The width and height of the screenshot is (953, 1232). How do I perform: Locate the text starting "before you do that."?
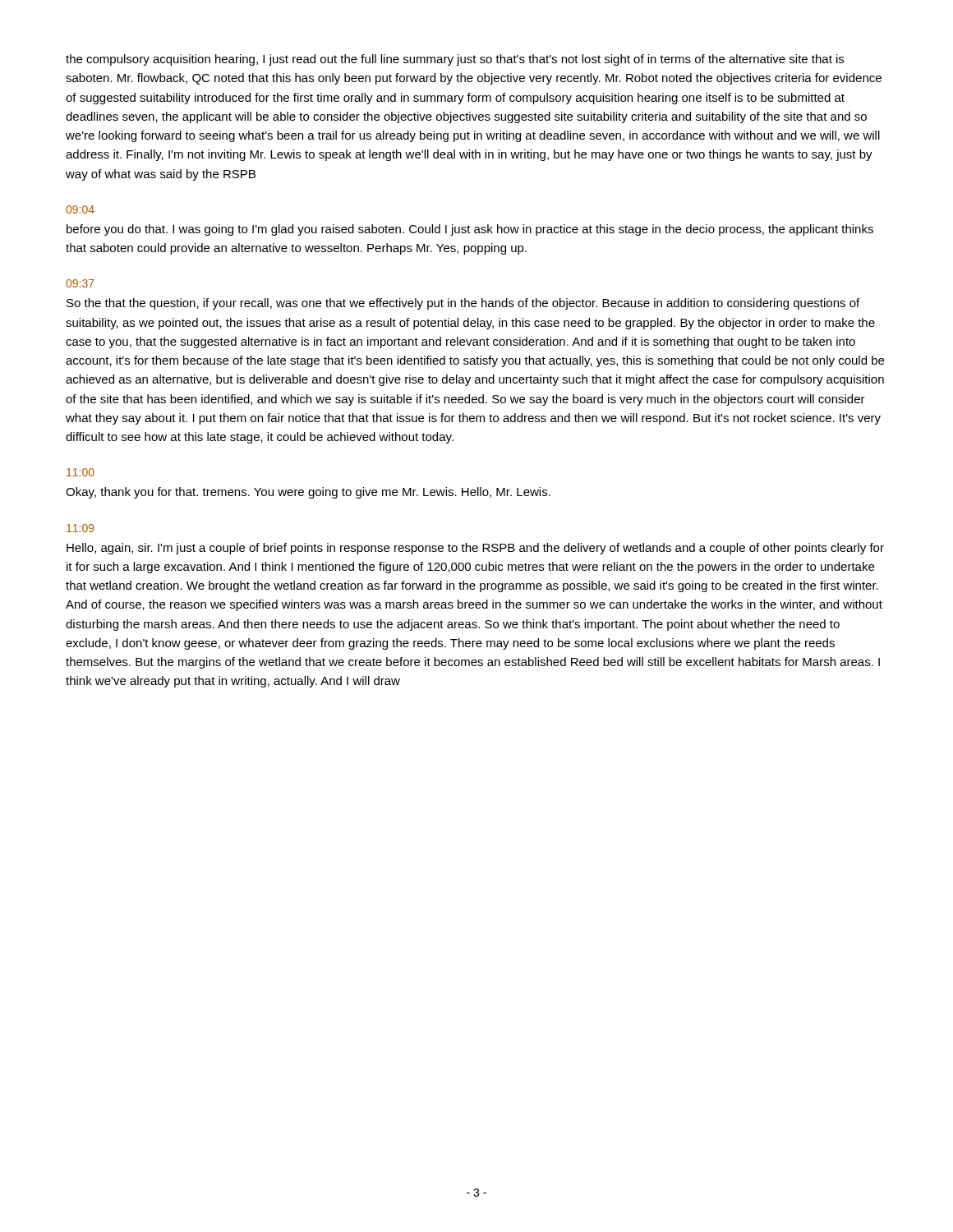point(470,238)
